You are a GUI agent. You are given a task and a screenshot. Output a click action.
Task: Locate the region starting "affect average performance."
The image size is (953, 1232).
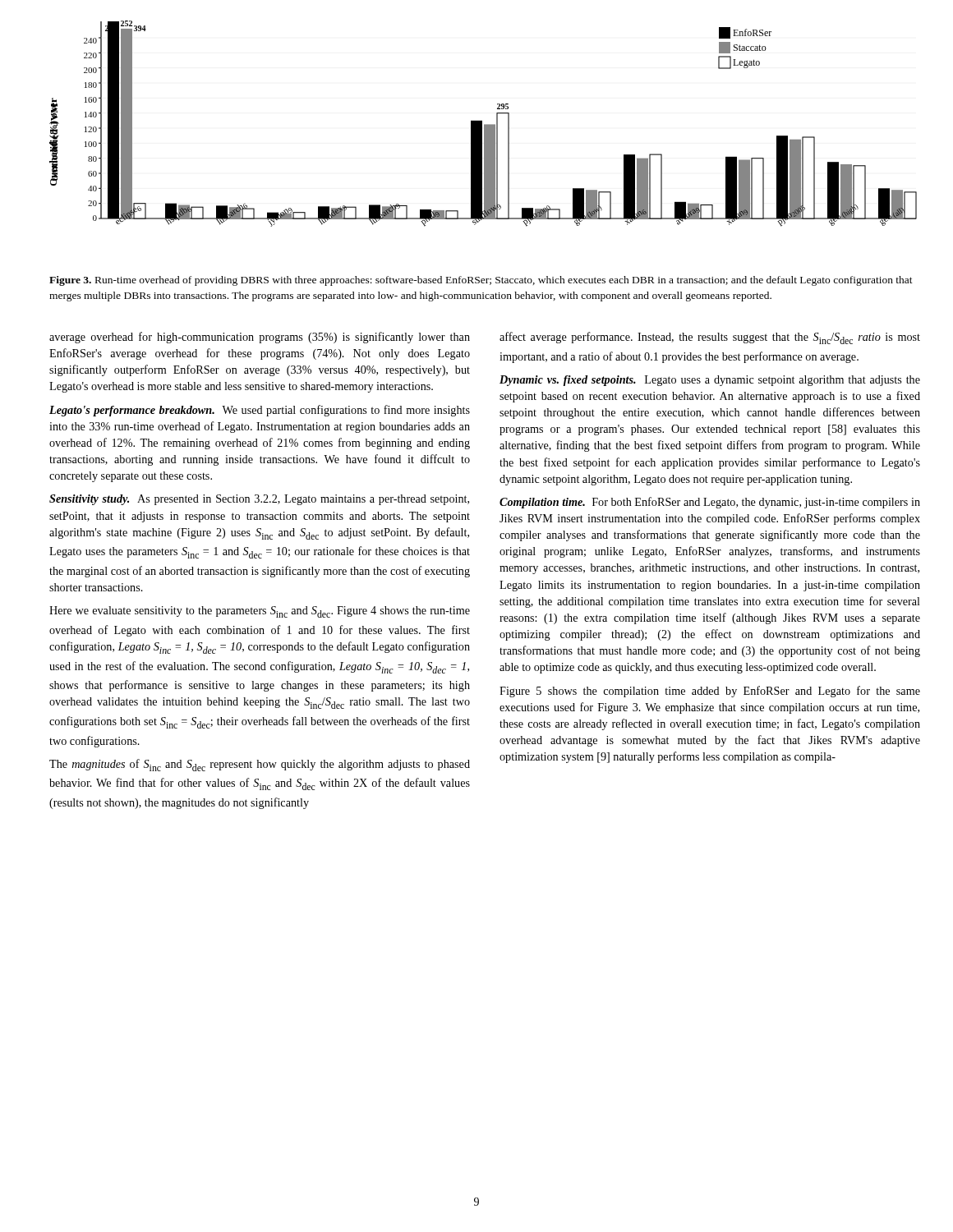(710, 547)
